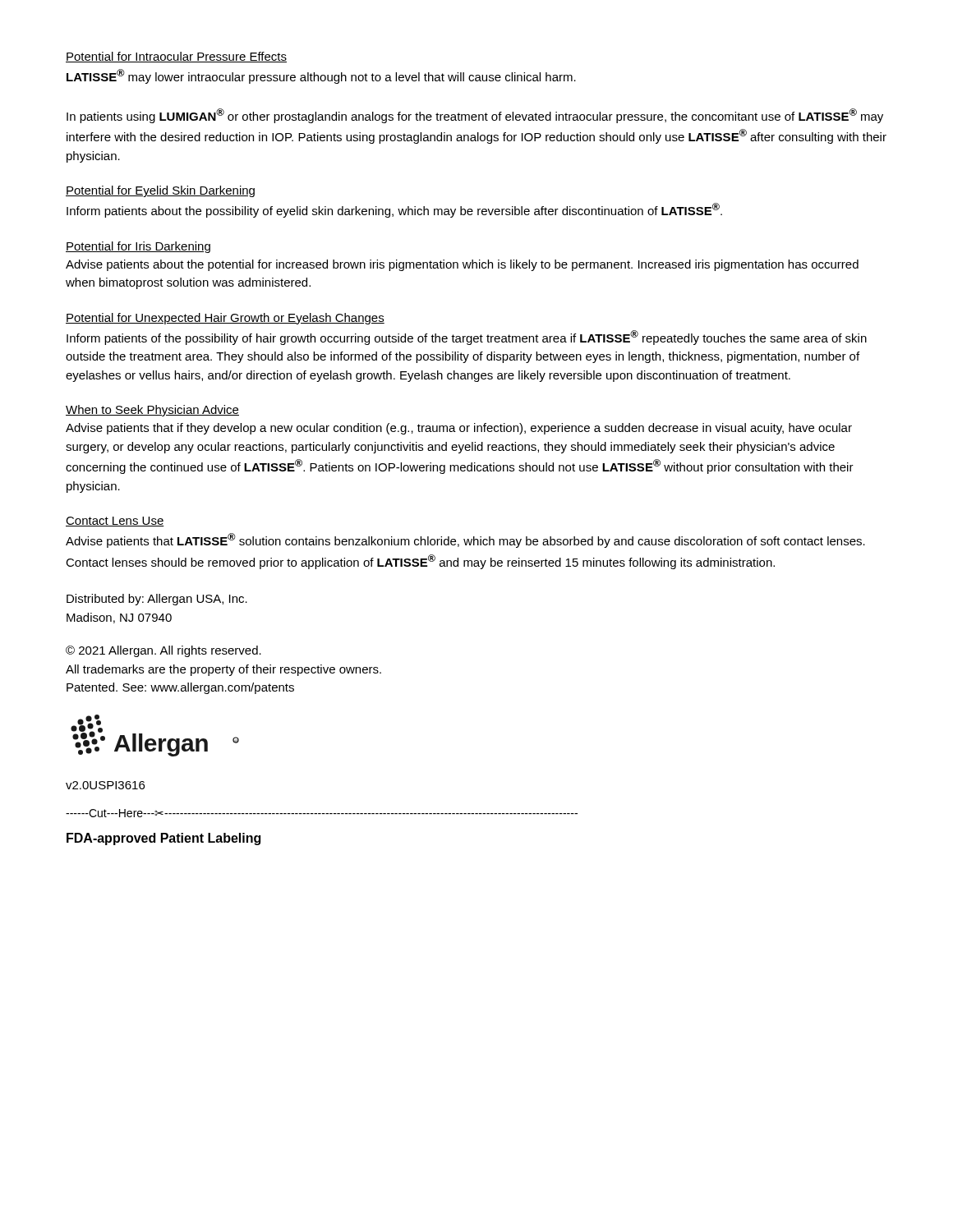The height and width of the screenshot is (1232, 953).
Task: Find the text block containing "Advise patients about the potential for"
Action: [462, 273]
